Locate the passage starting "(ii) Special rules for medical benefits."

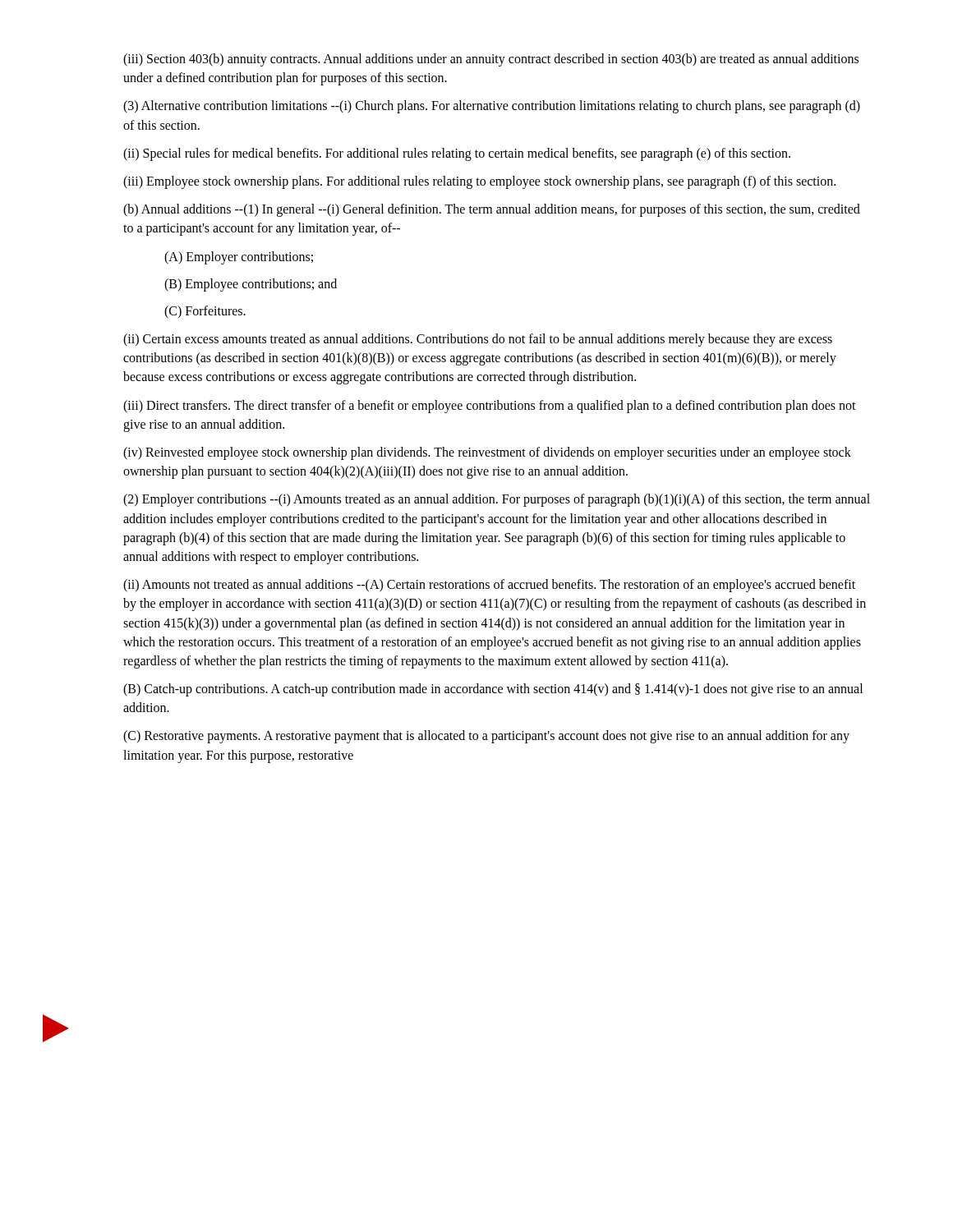tap(497, 153)
